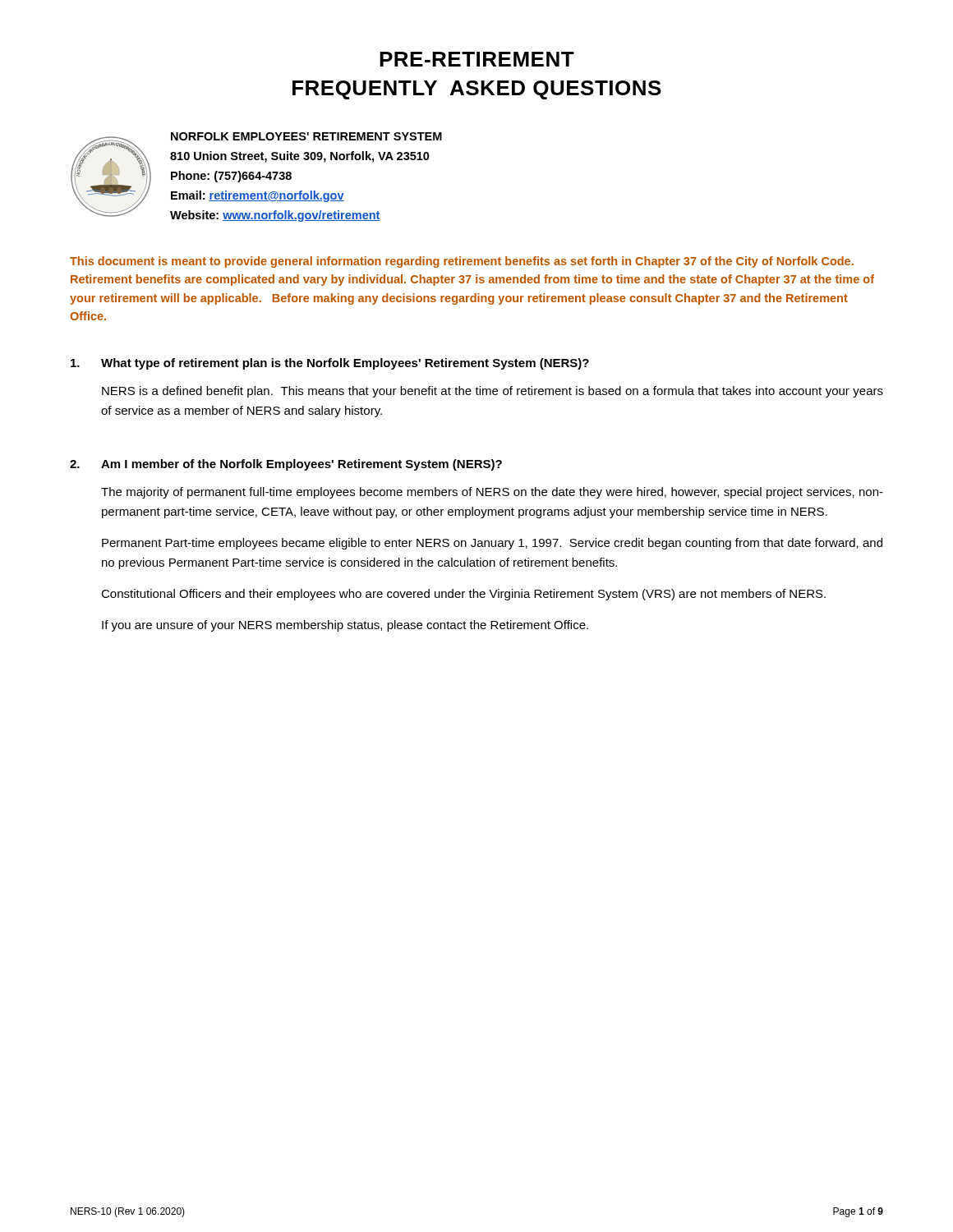Find the text block containing "The majority of permanent full-time"
Screen dimensions: 1232x953
[x=492, y=501]
